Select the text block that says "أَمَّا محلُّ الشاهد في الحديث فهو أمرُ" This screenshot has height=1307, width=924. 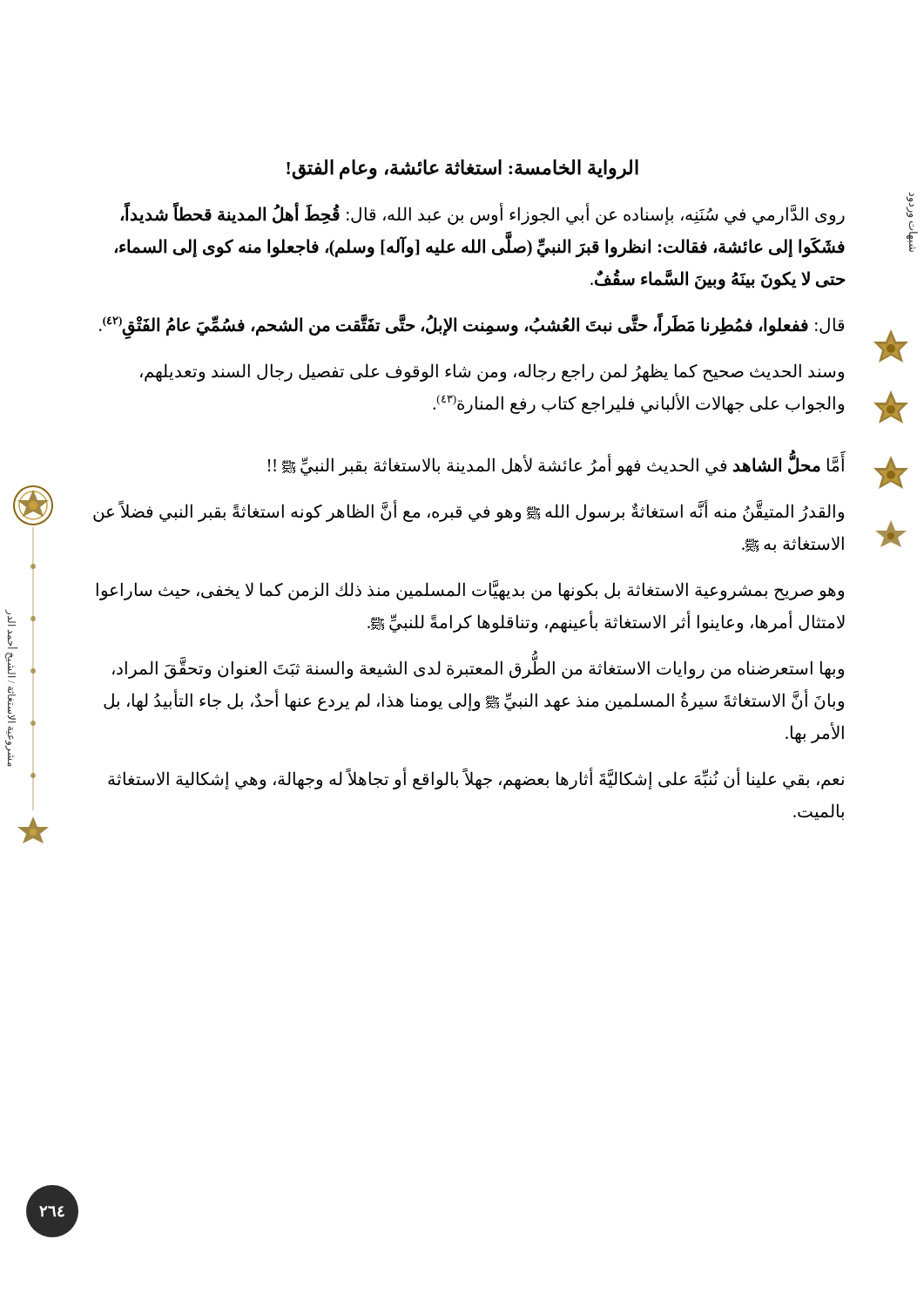(x=556, y=465)
